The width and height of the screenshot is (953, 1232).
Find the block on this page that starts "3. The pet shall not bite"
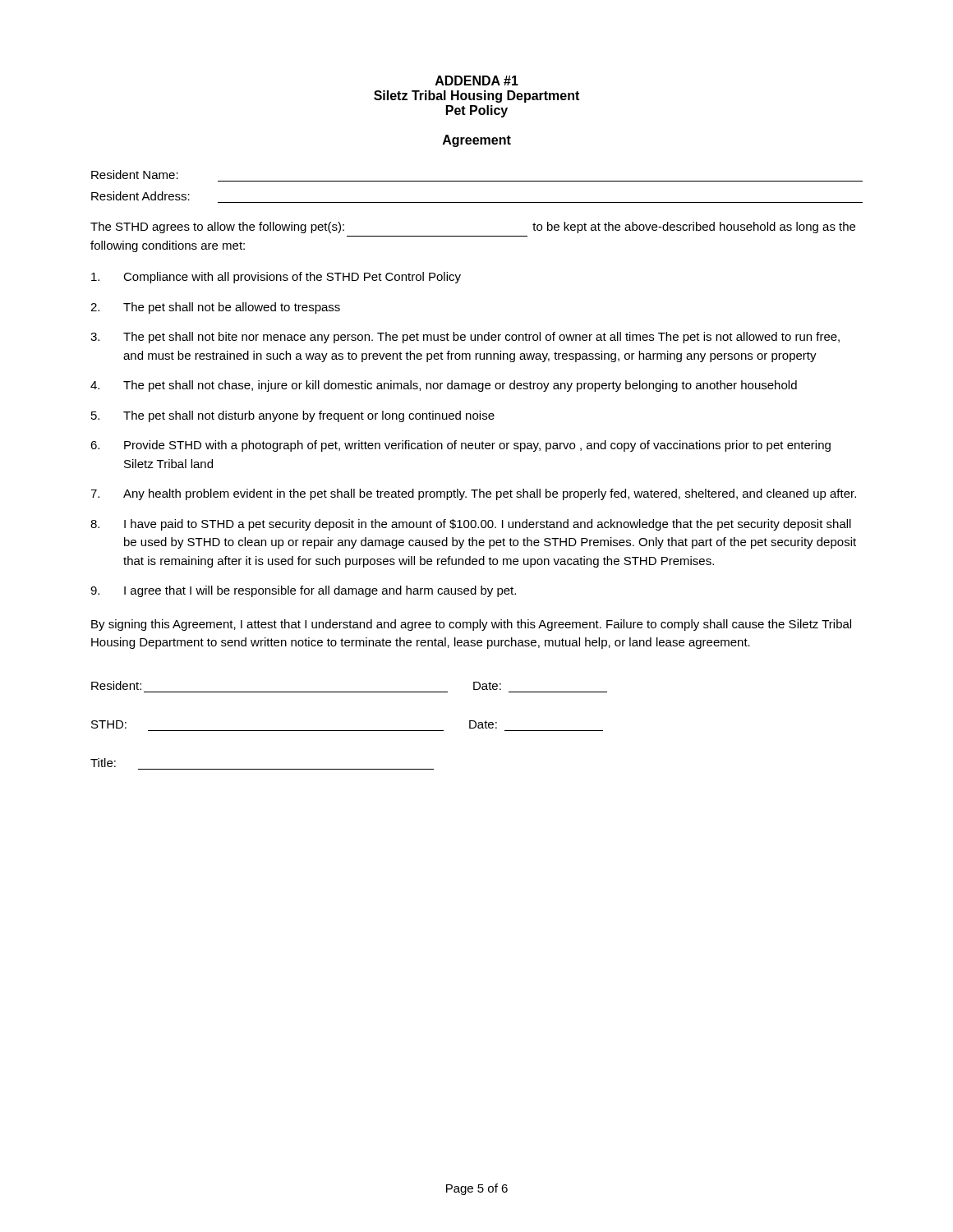pos(476,346)
